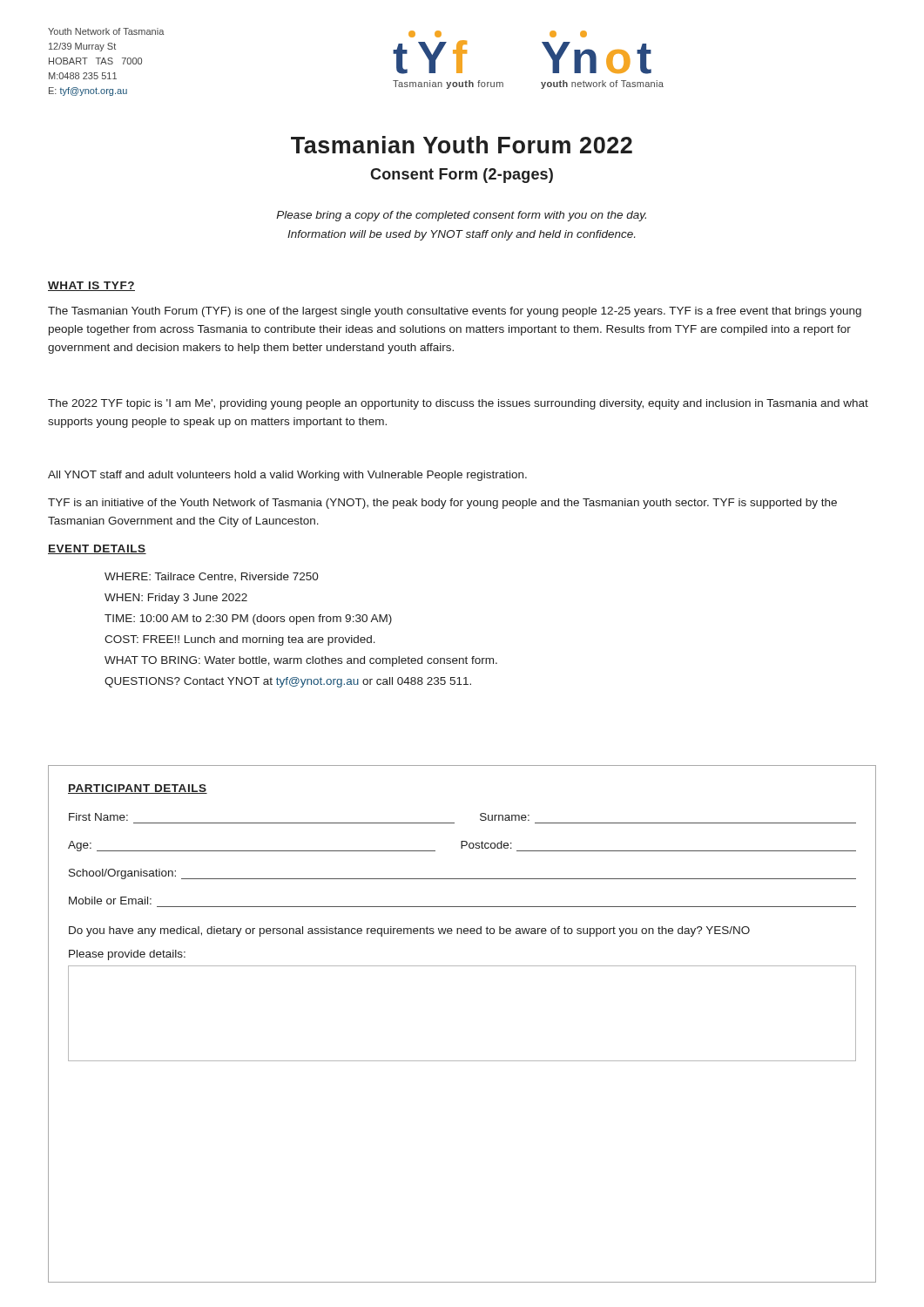Point to the block beginning "QUESTIONS? Contact YNOT"
This screenshot has height=1307, width=924.
(288, 681)
